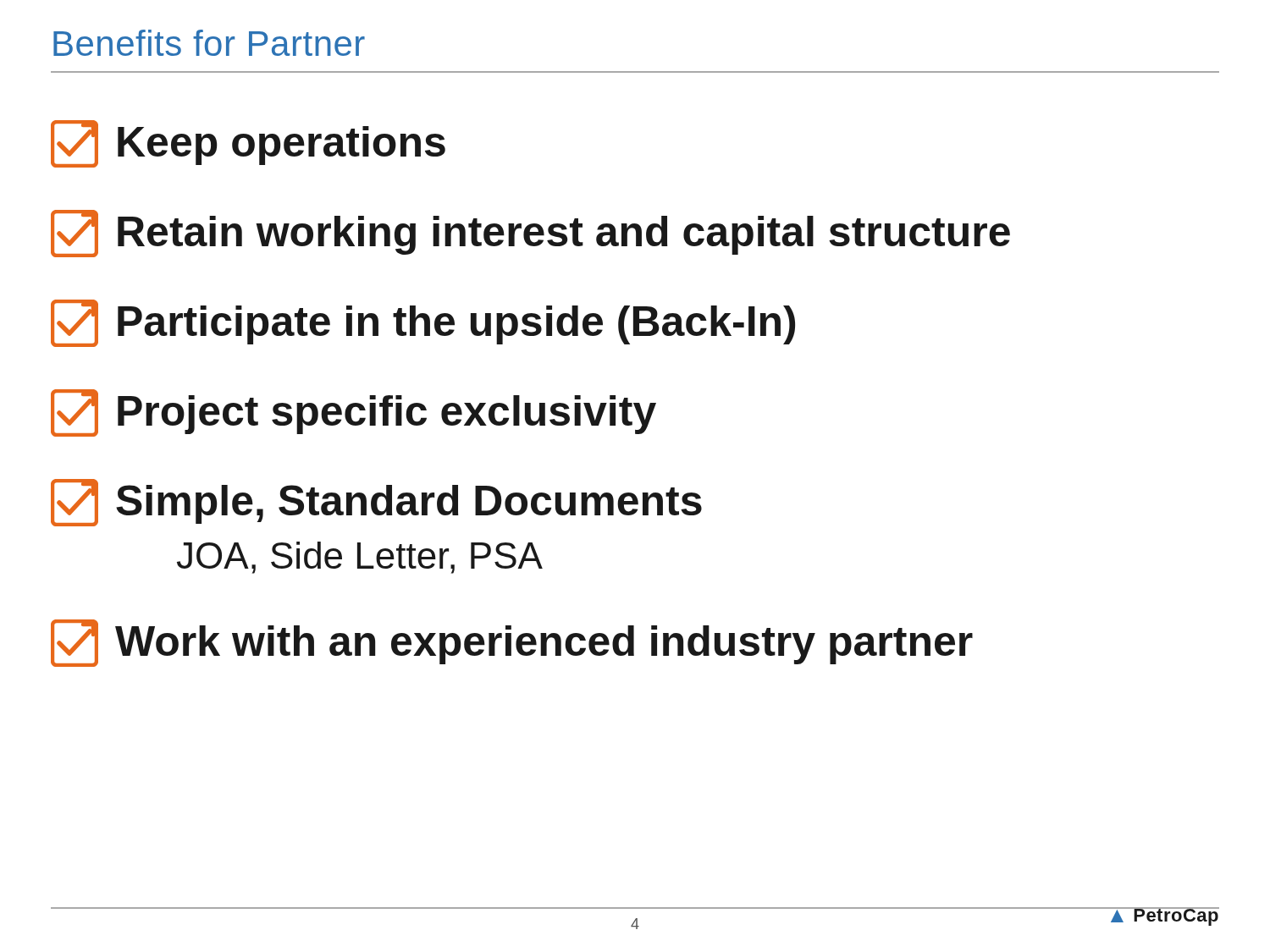Select the passage starting "Participate in the"
Screen dimensions: 952x1270
[x=424, y=322]
